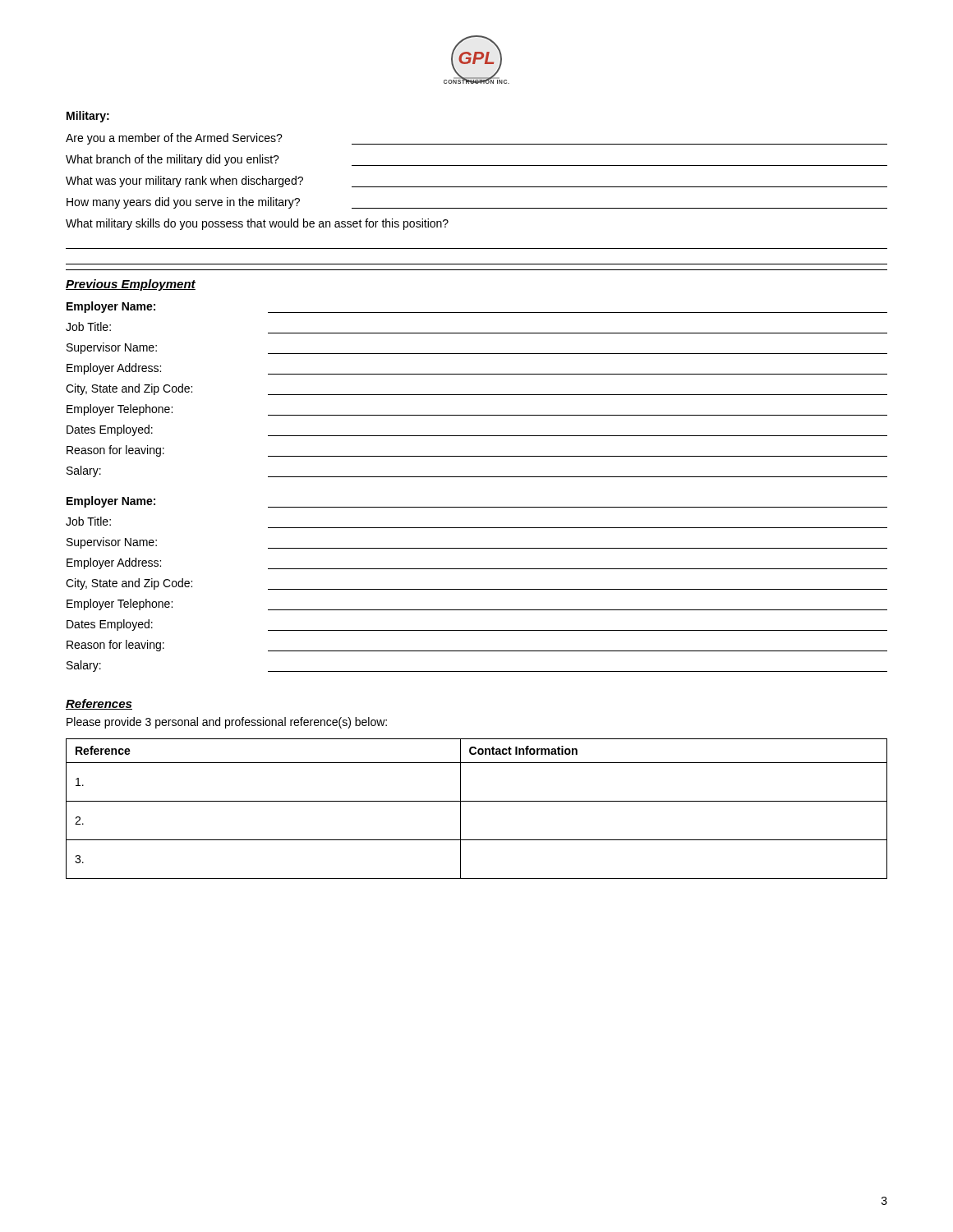Navigate to the block starting "How many years did"
Viewport: 953px width, 1232px height.
476,201
